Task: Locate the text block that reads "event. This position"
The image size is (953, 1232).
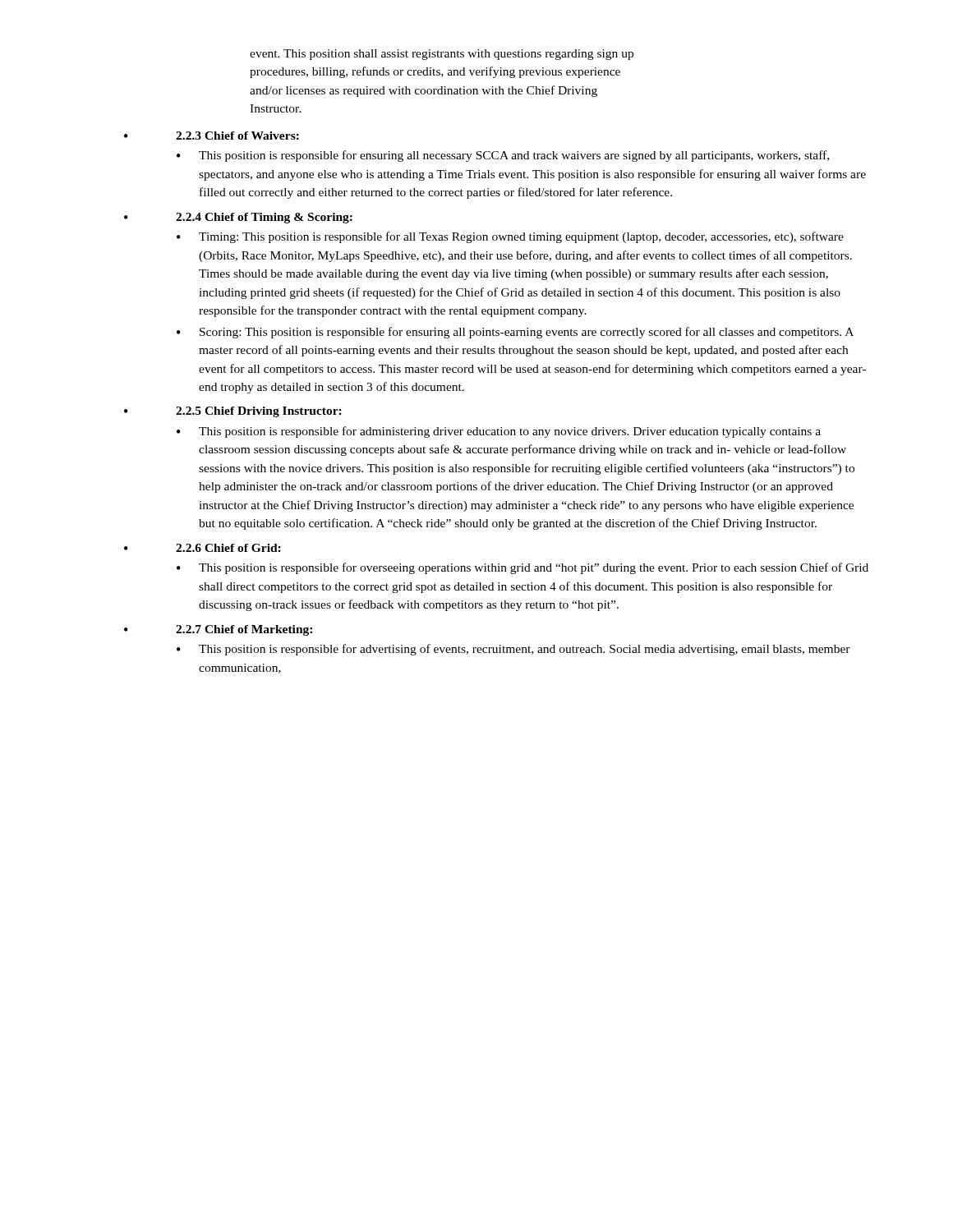Action: (442, 81)
